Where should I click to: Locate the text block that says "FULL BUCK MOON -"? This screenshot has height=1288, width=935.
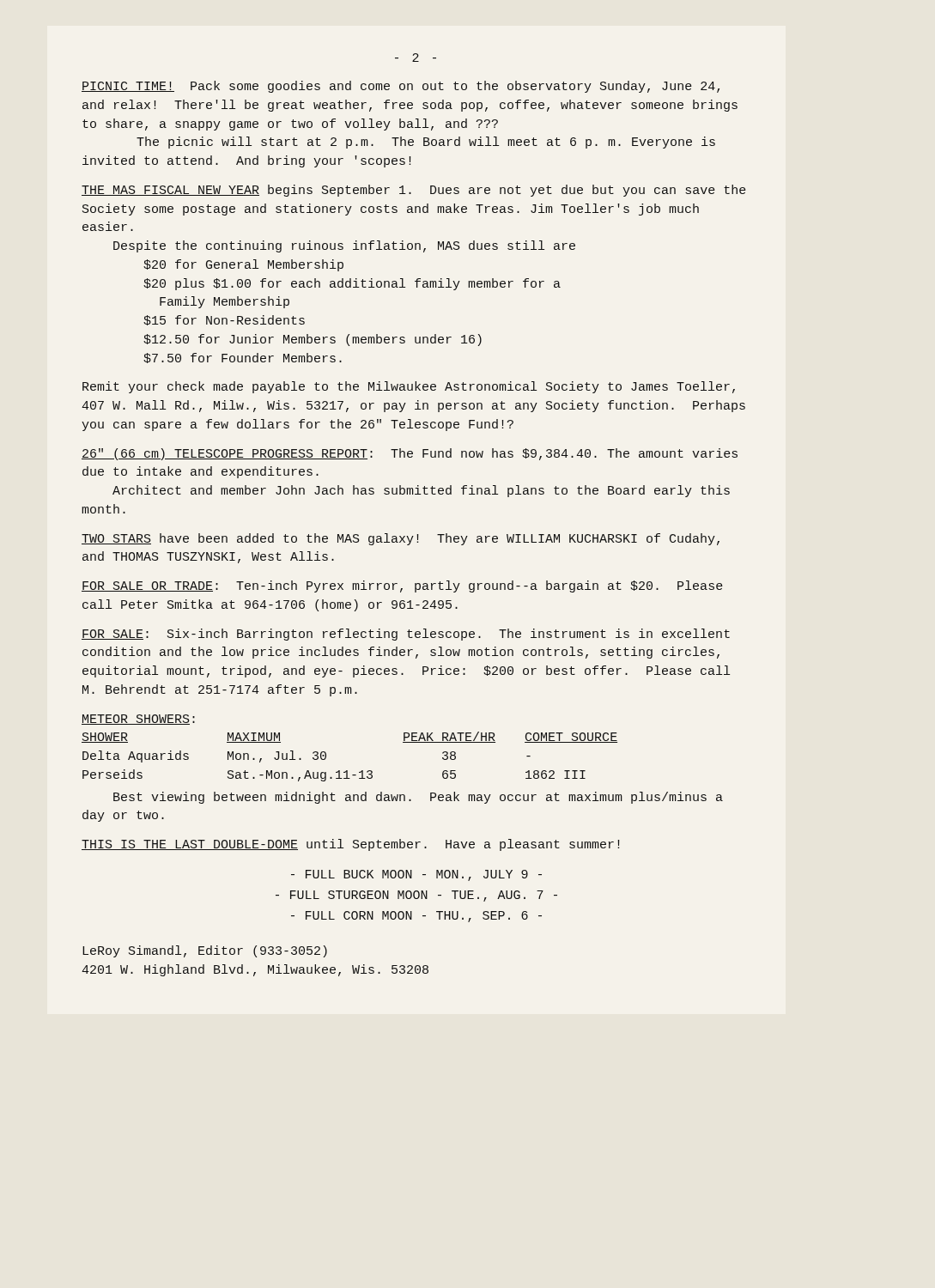(x=416, y=896)
